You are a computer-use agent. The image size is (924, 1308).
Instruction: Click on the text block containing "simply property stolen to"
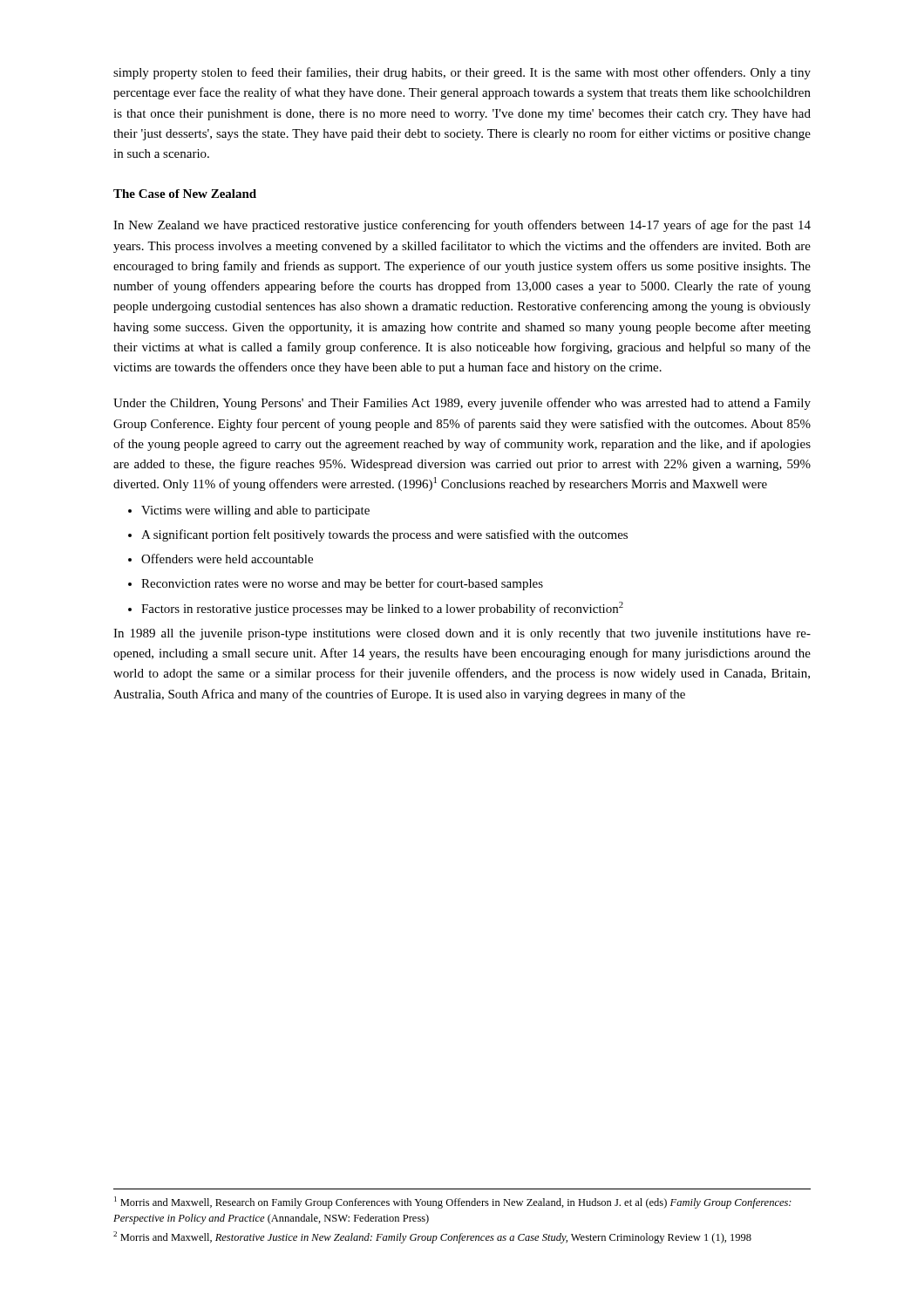click(462, 113)
